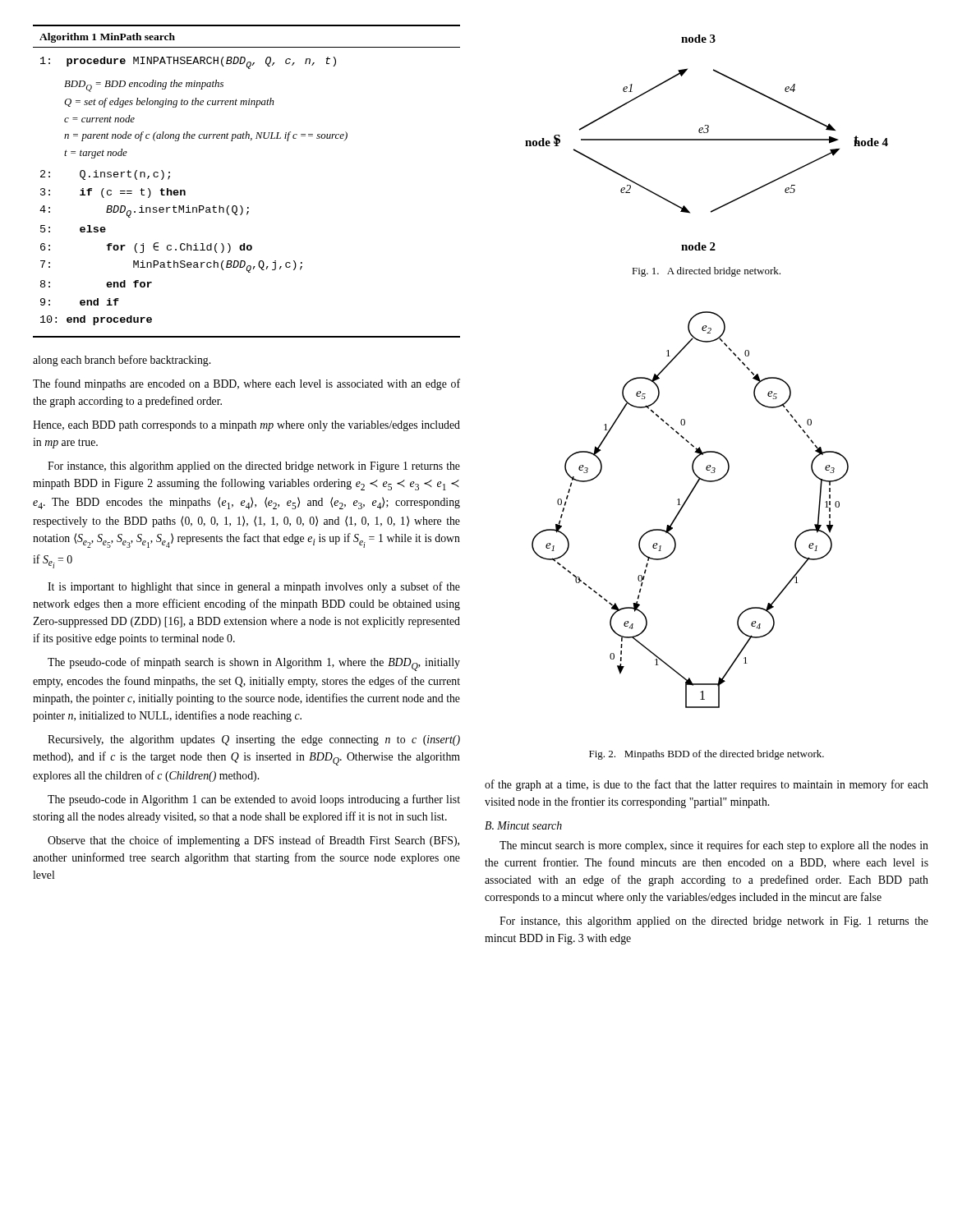Screen dimensions: 1232x953
Task: Click on the section header that says "Algorithm 1 MinPath search 1: procedure"
Action: tap(107, 38)
